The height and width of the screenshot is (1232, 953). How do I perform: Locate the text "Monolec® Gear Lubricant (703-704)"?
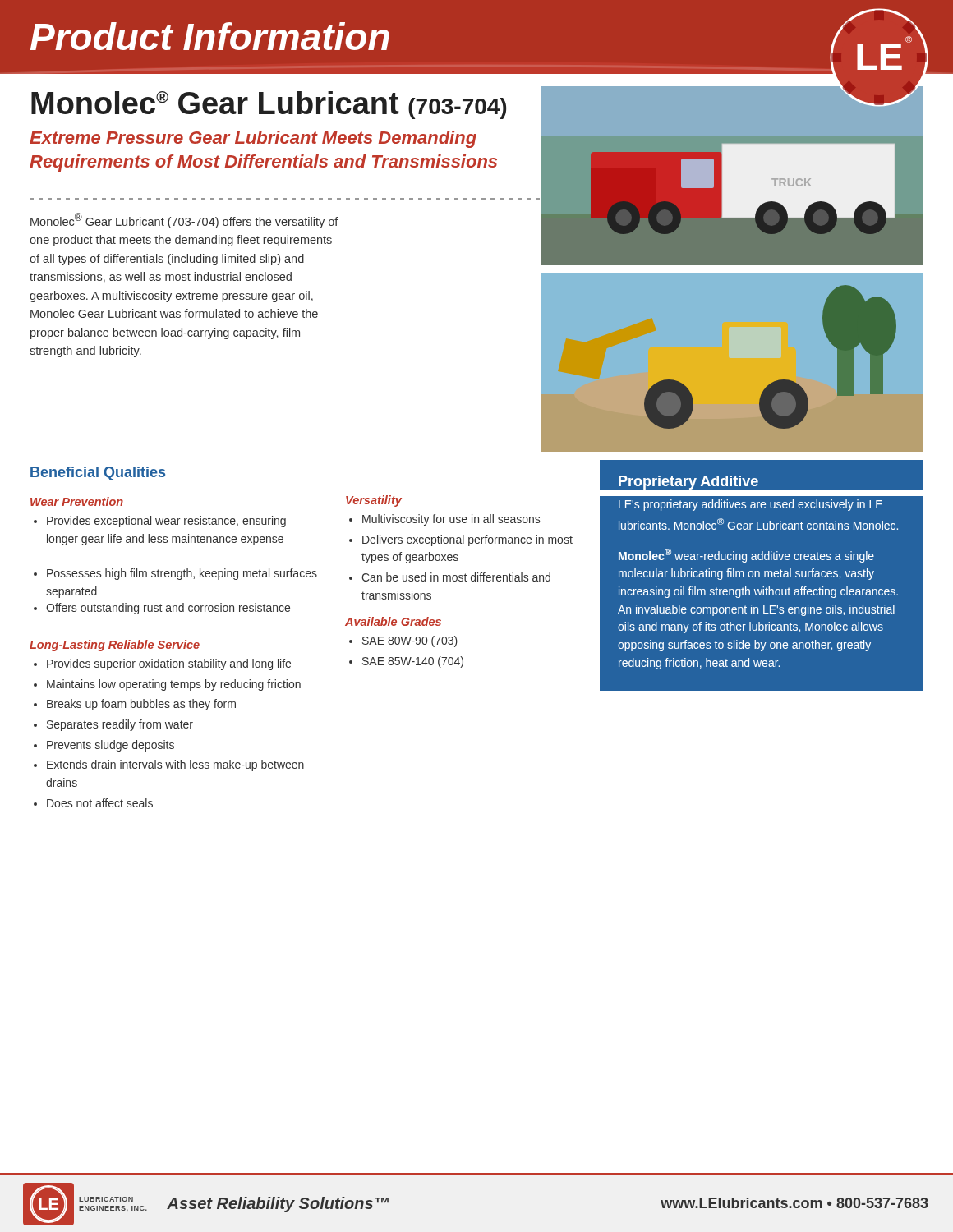(269, 103)
